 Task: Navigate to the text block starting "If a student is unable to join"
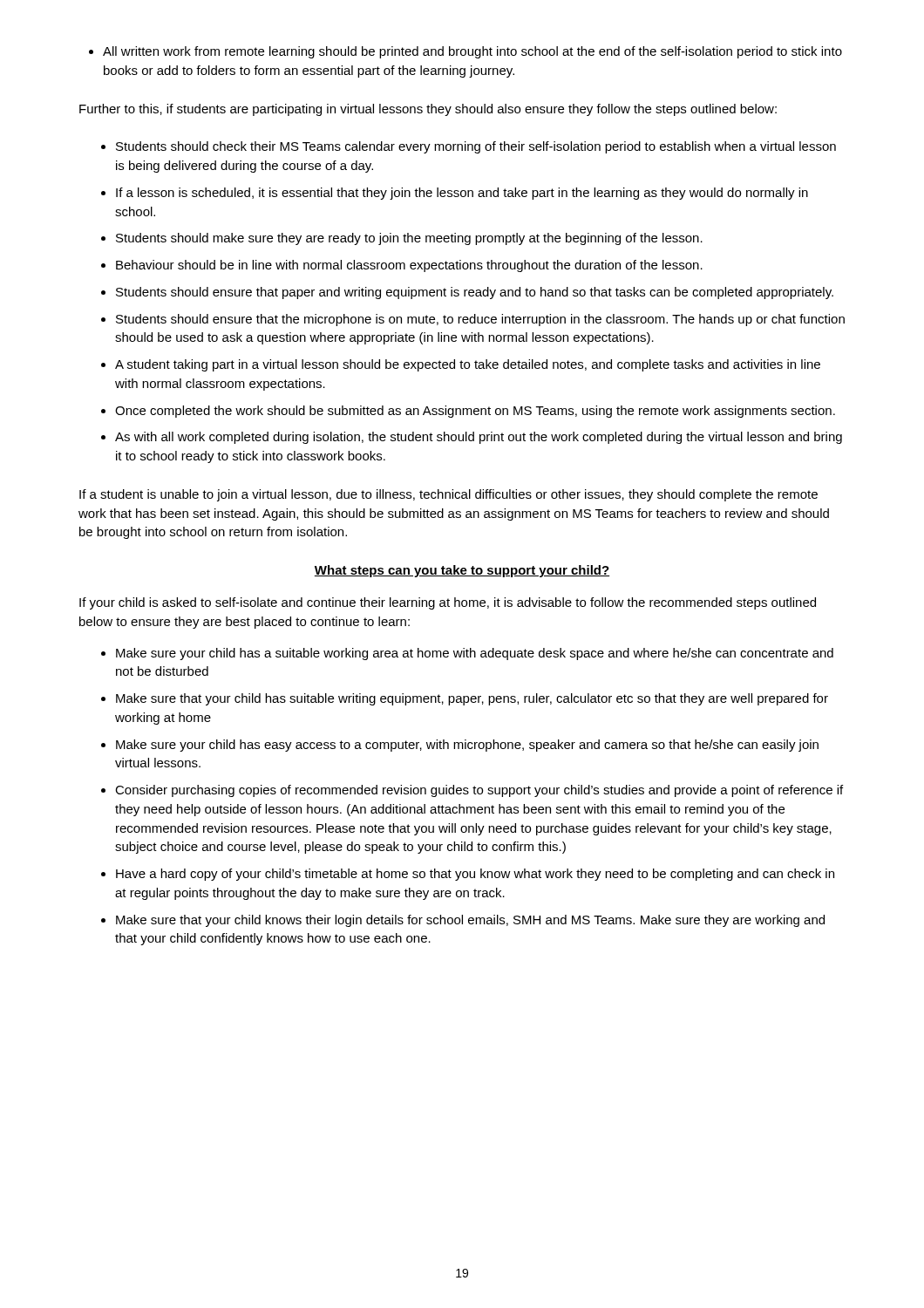tap(454, 513)
